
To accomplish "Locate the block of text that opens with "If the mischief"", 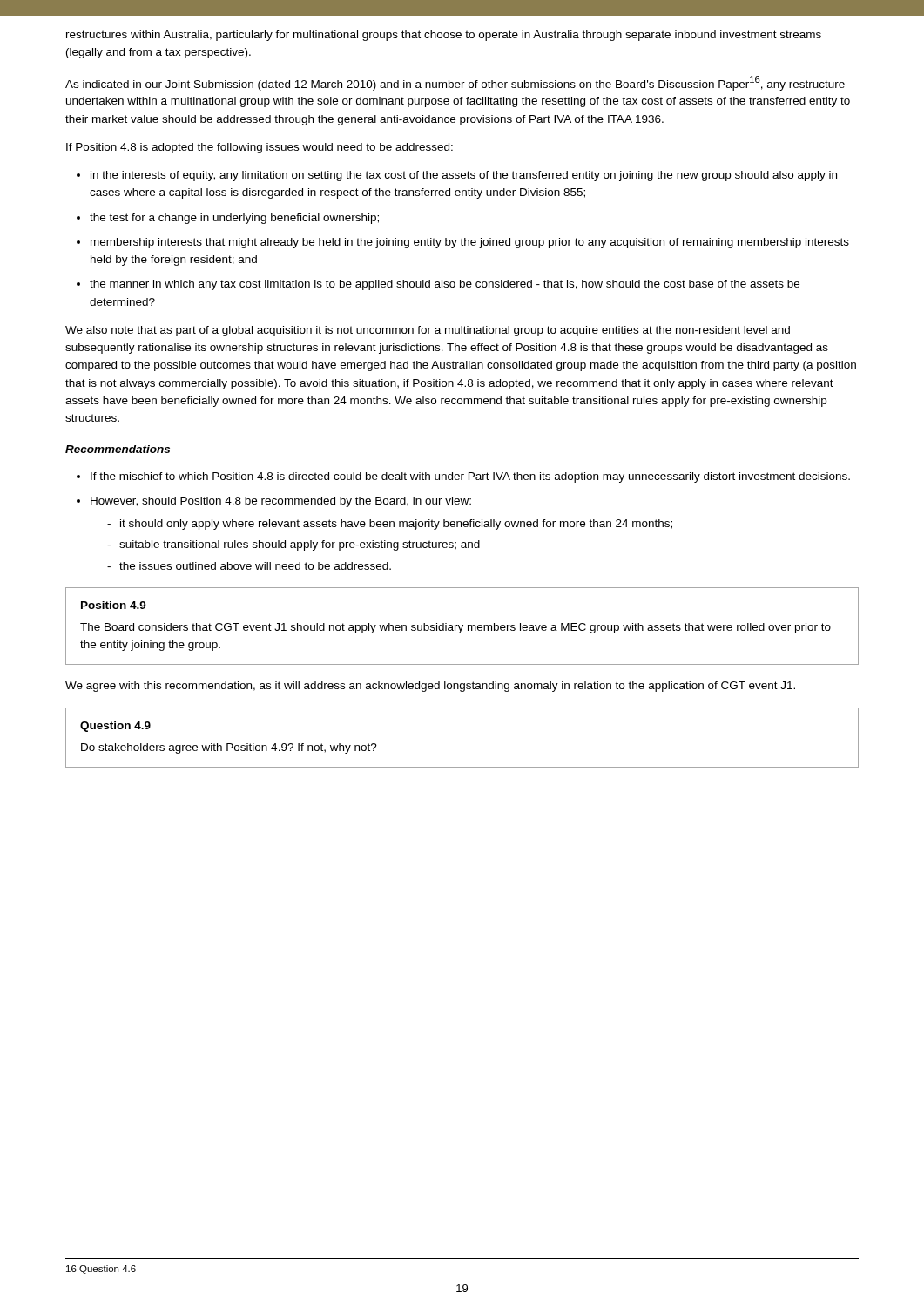I will [462, 476].
